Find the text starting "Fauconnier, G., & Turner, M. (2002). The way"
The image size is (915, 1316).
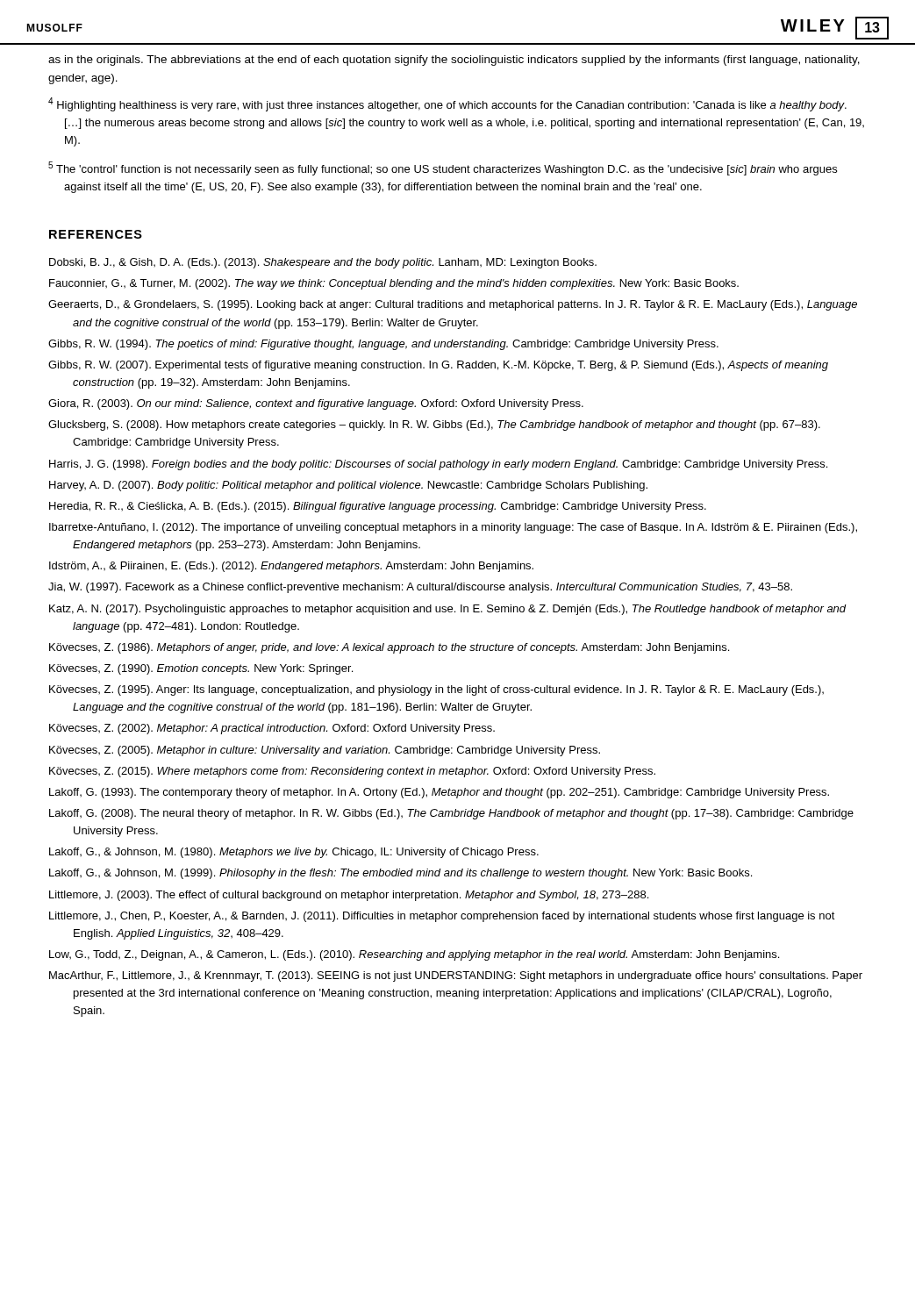point(394,283)
